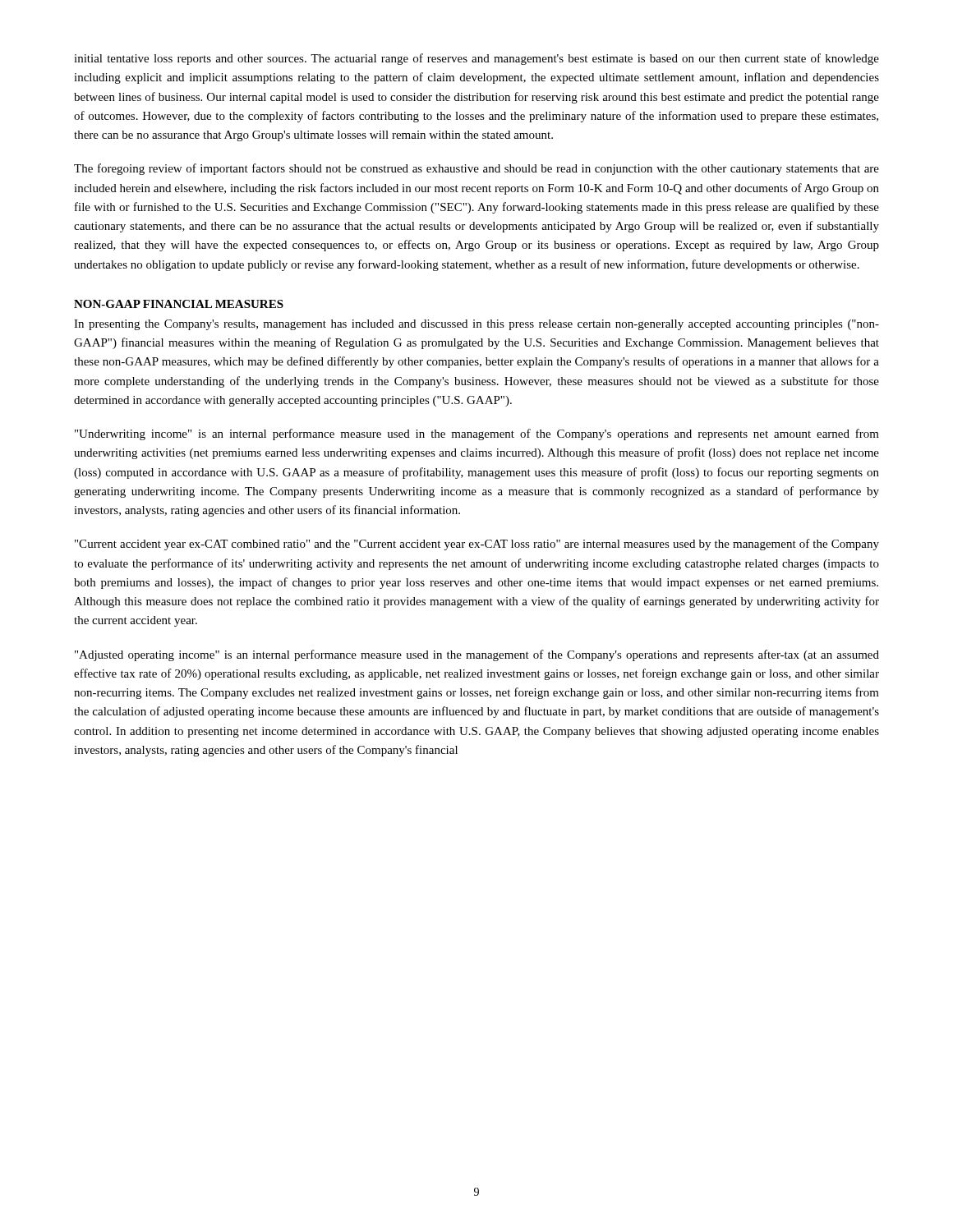Find the text block containing ""Current accident year ex-CAT combined ratio" and"
953x1232 pixels.
point(476,582)
